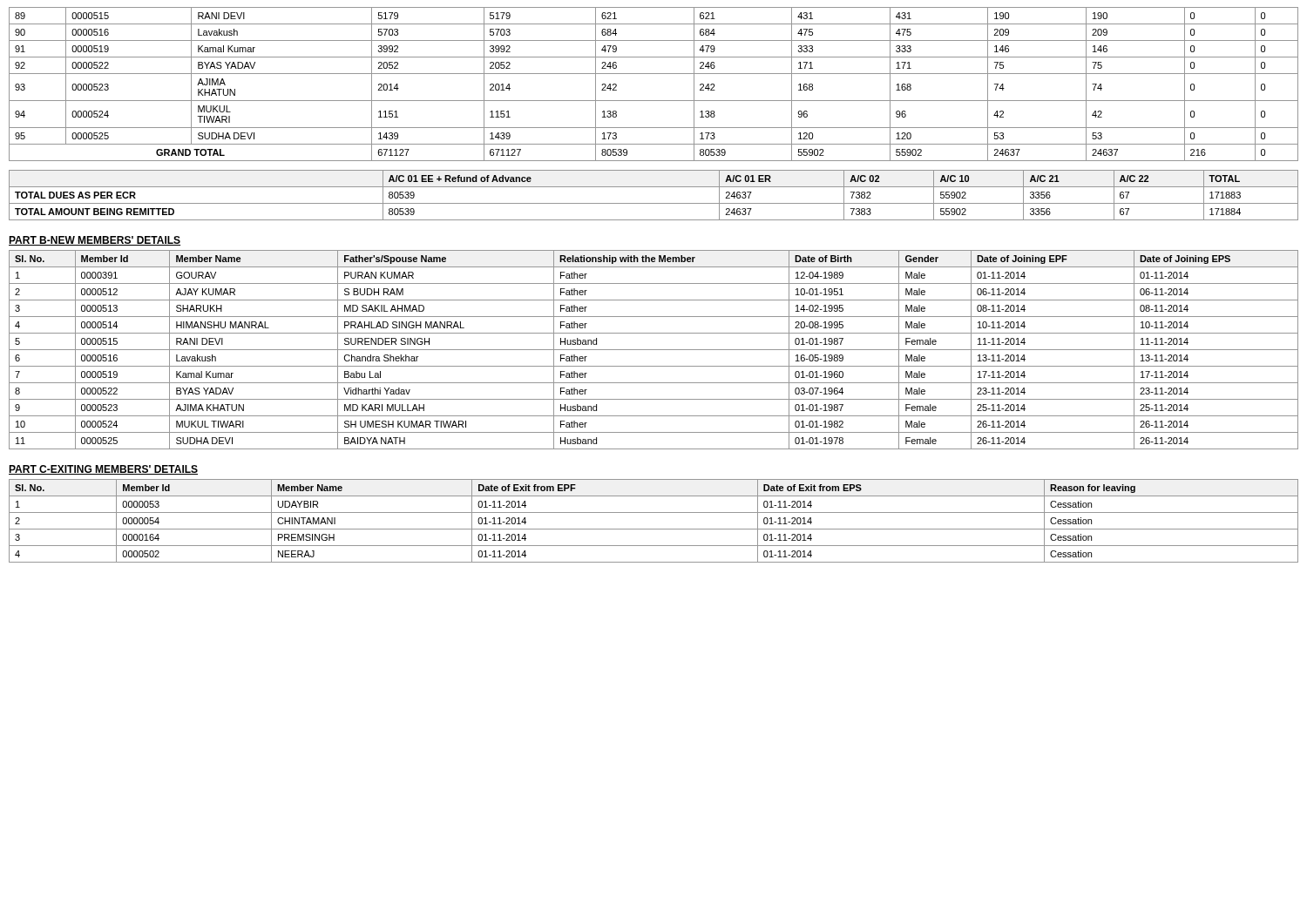
Task: Click on the table containing "AJAY KUMAR"
Action: click(x=654, y=350)
